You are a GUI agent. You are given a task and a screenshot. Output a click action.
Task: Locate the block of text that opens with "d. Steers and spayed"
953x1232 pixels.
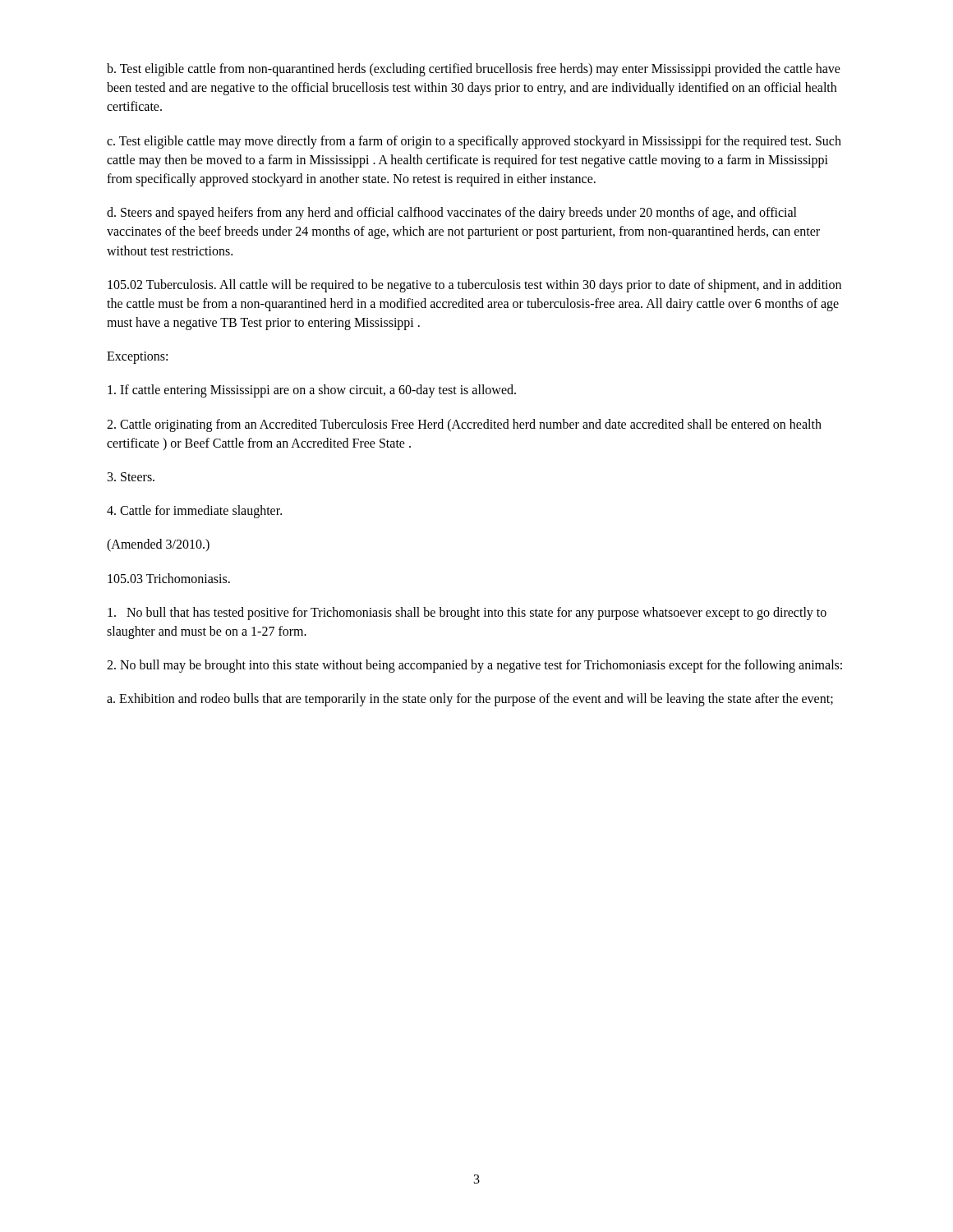pyautogui.click(x=463, y=231)
